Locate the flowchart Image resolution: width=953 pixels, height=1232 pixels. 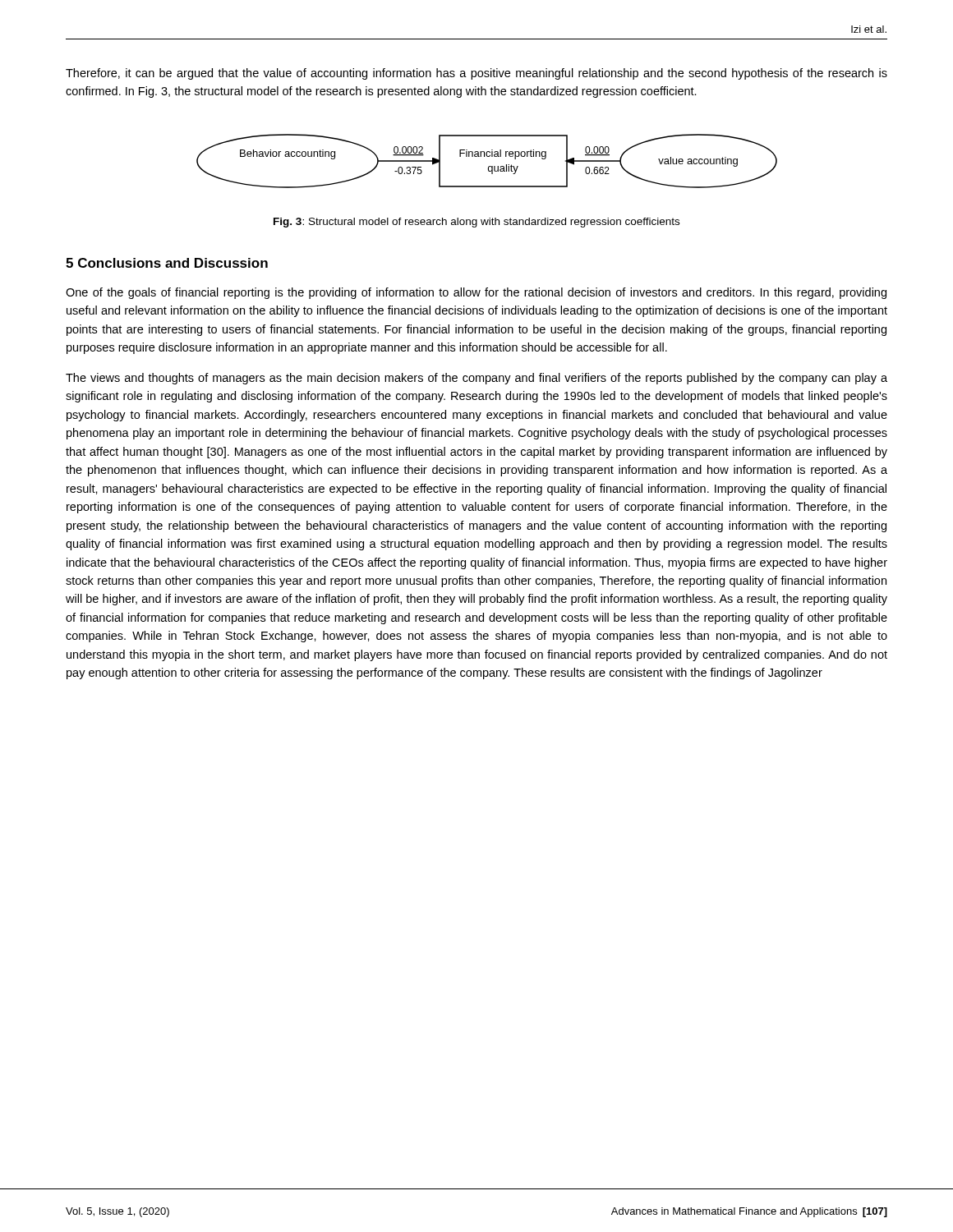point(476,162)
